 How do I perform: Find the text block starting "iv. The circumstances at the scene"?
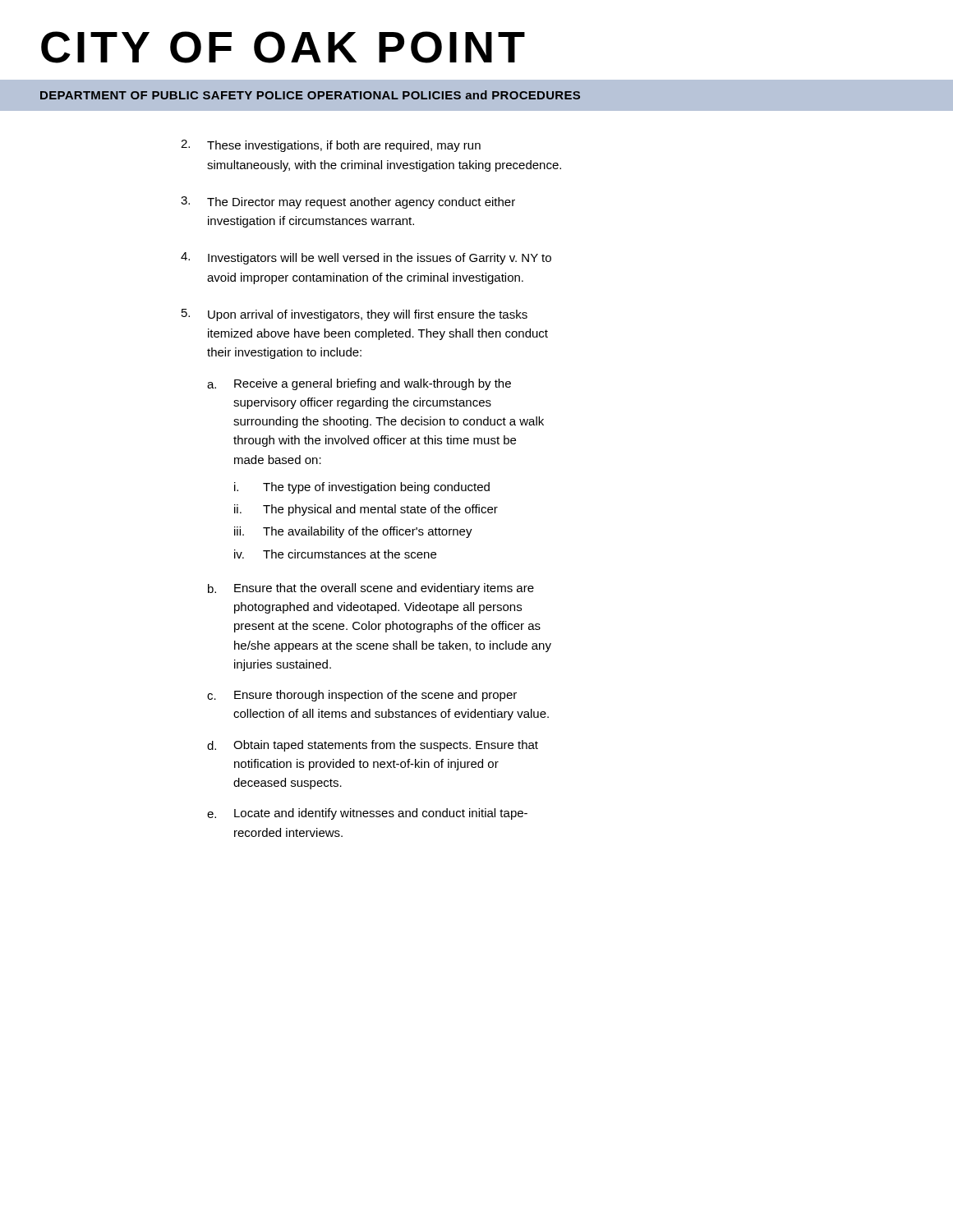[335, 554]
